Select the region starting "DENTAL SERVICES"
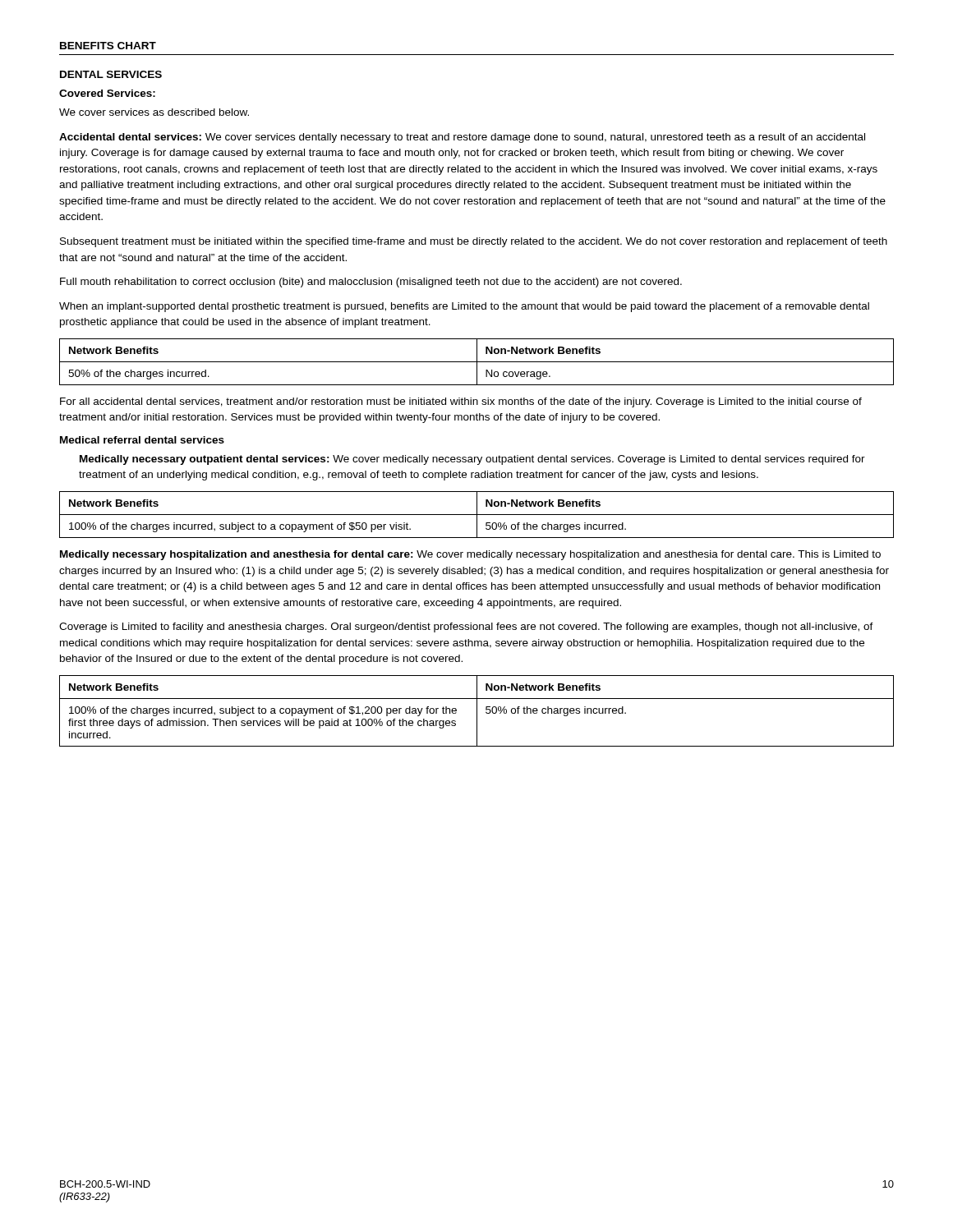The width and height of the screenshot is (953, 1232). coord(111,74)
